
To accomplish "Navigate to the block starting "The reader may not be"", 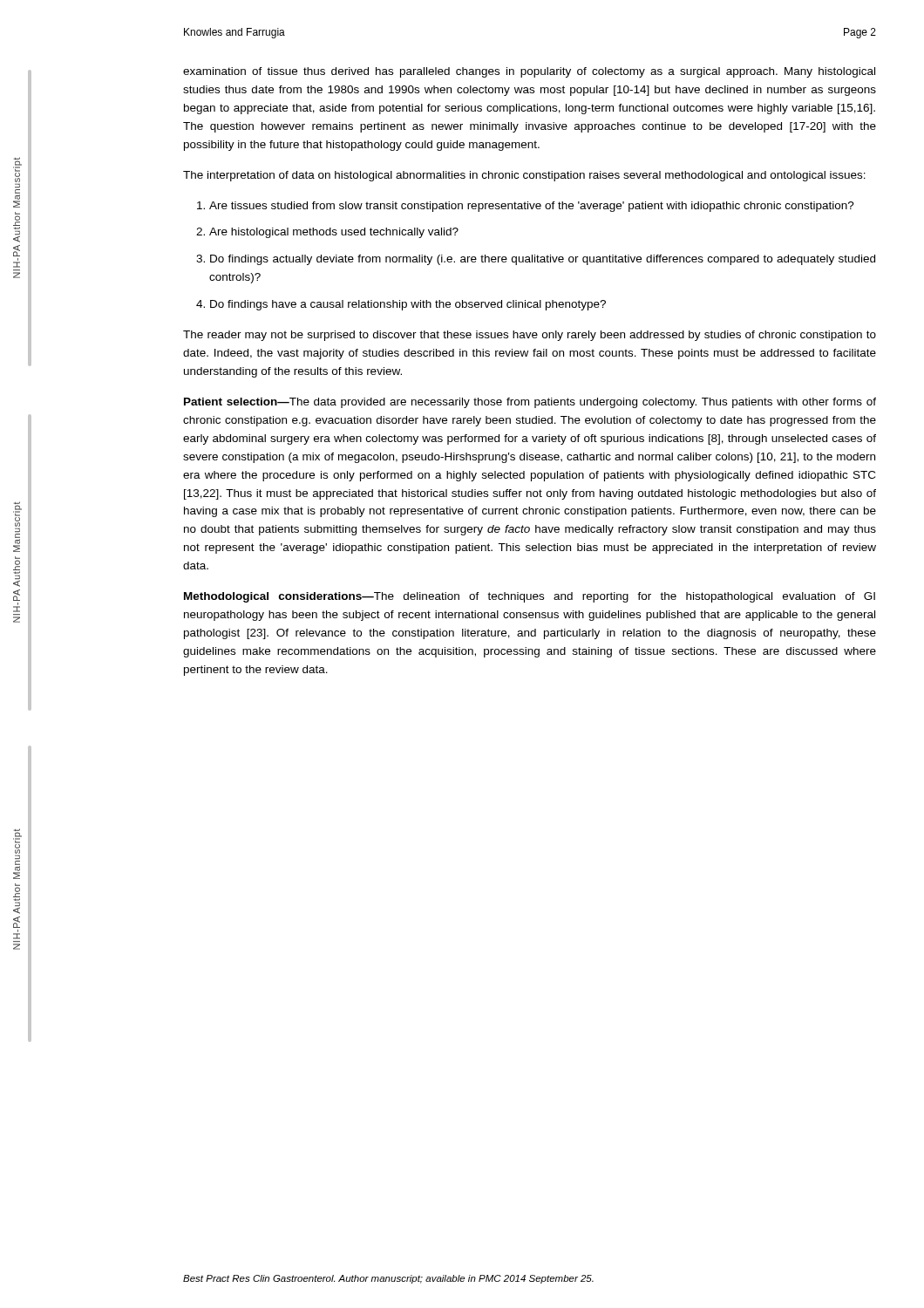I will (x=530, y=354).
